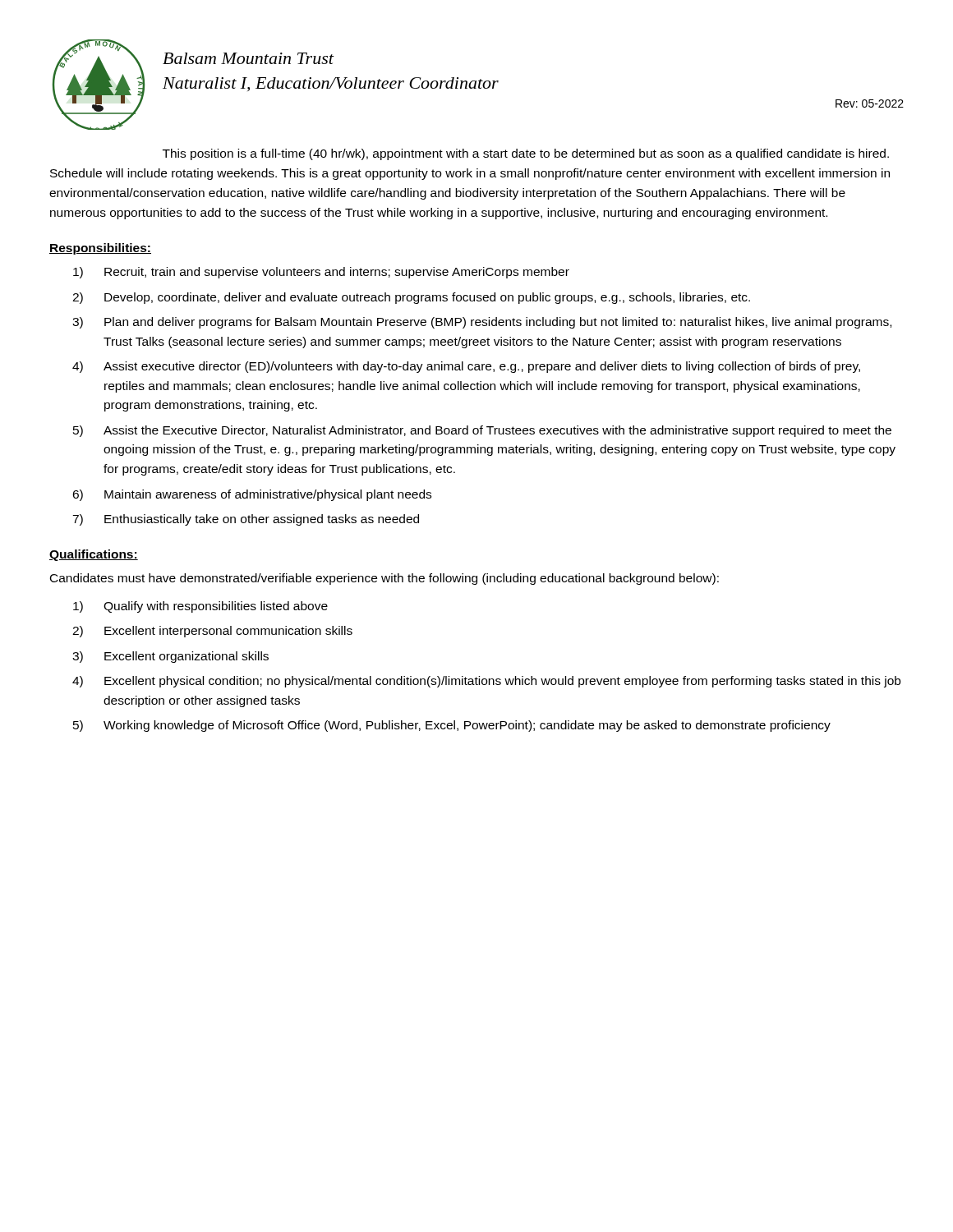953x1232 pixels.
Task: Point to the block beginning "4) Excellent physical condition; no physical/mental condition(s)/limitations"
Action: tap(476, 691)
